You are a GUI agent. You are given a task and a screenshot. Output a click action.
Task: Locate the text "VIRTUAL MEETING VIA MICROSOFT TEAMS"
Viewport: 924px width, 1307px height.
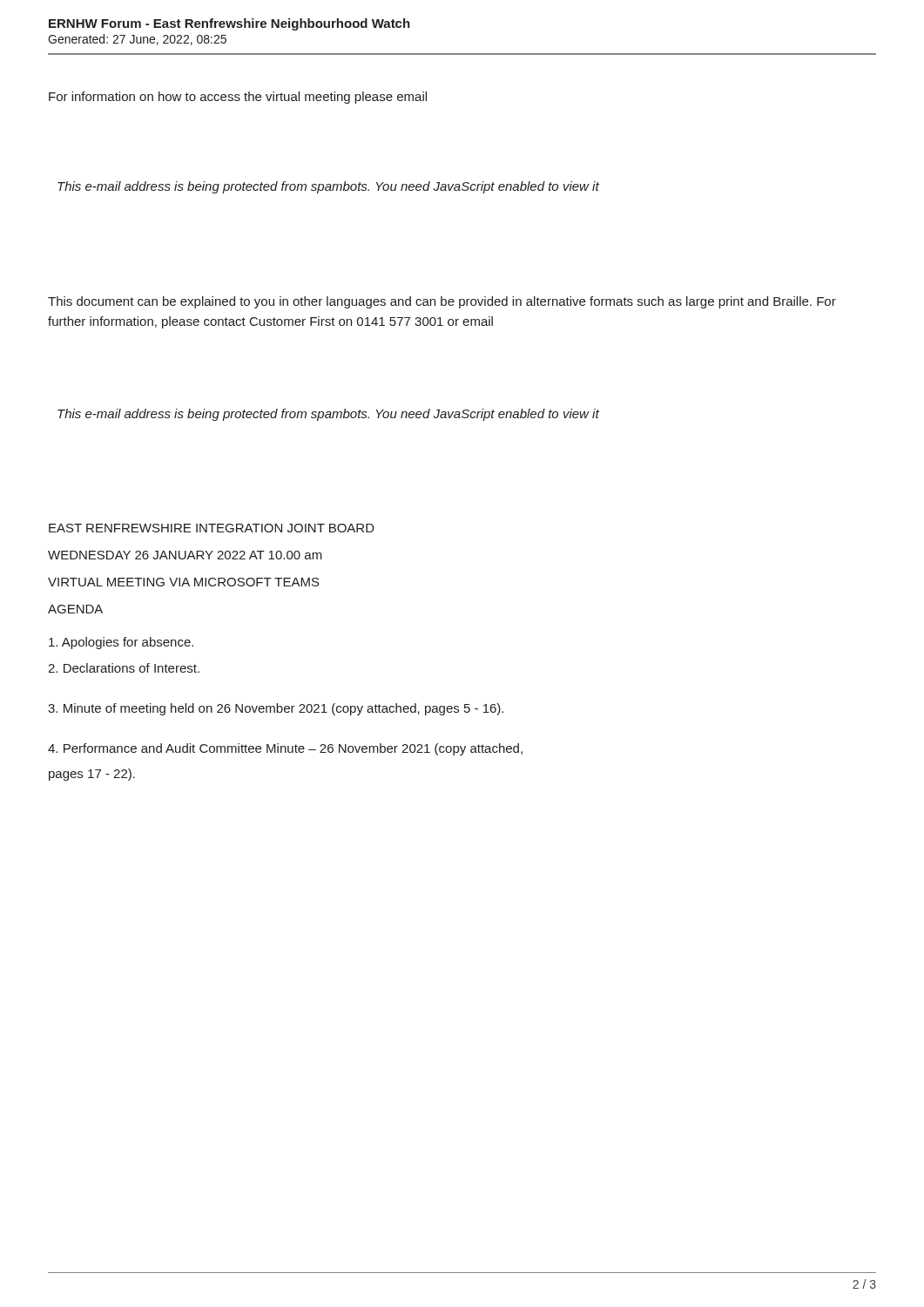(184, 581)
